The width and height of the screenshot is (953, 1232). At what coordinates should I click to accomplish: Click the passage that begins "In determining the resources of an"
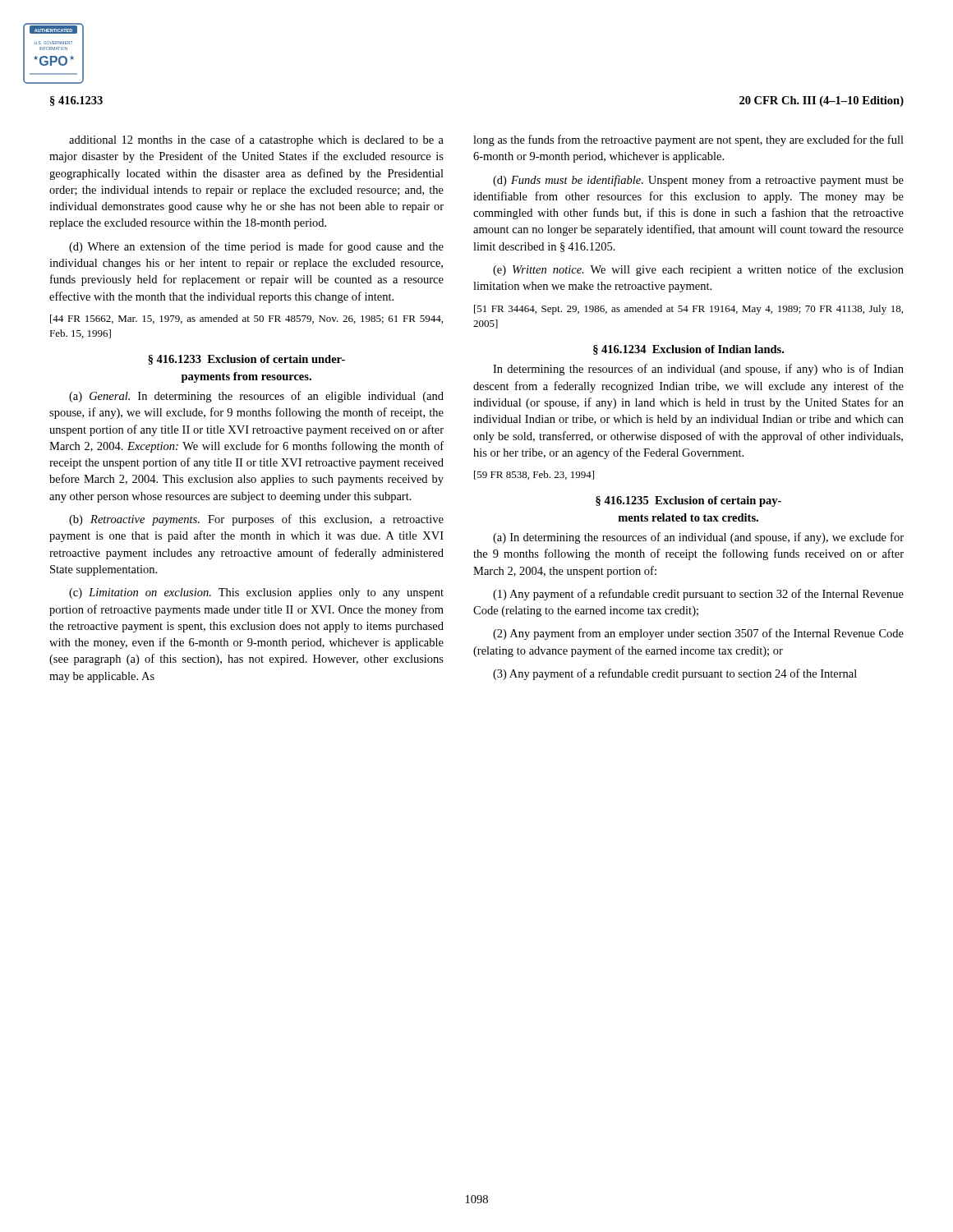(x=688, y=411)
